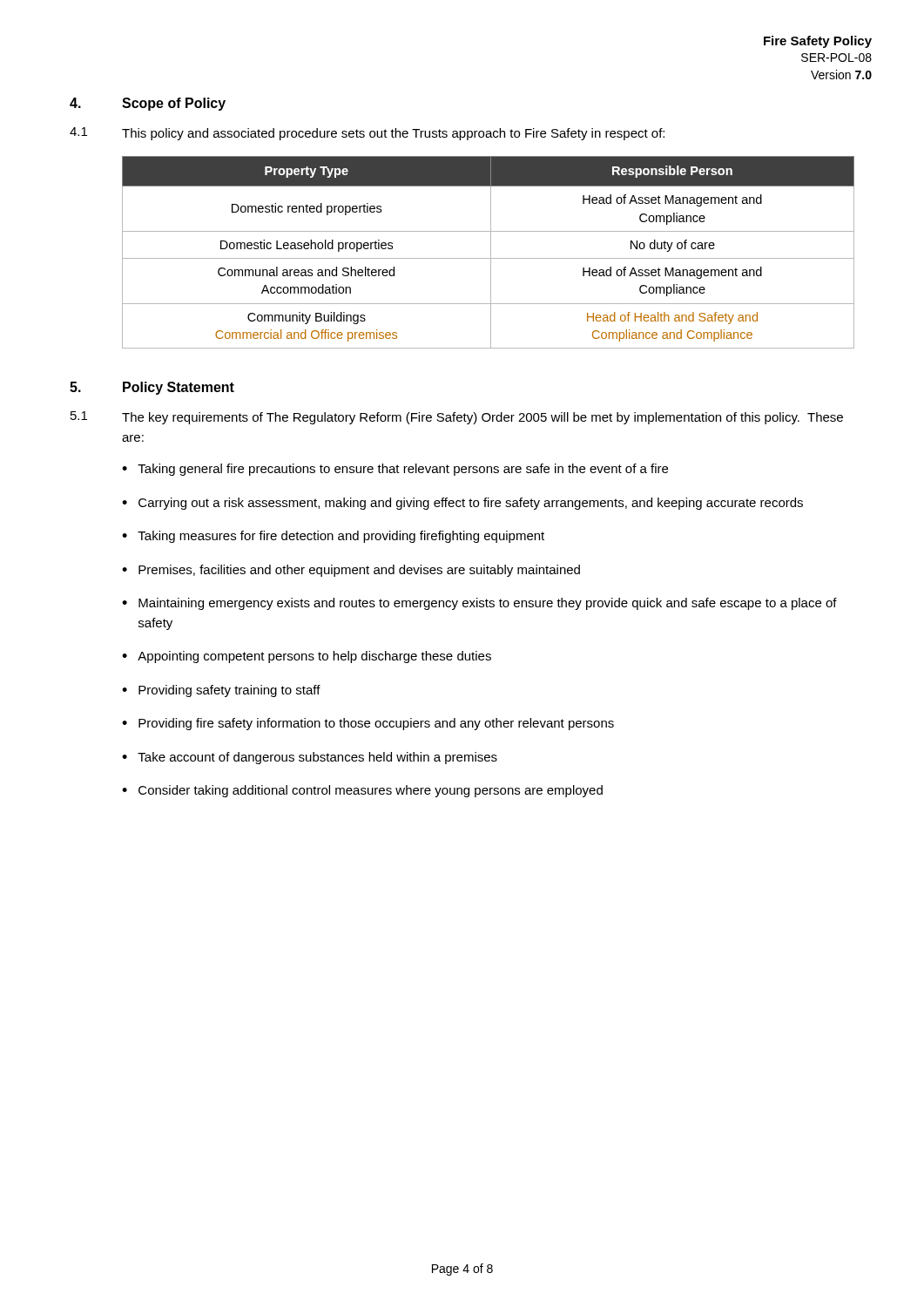Find the block on this page that starts "• Appointing competent persons to help discharge these"
This screenshot has height=1307, width=924.
click(488, 657)
